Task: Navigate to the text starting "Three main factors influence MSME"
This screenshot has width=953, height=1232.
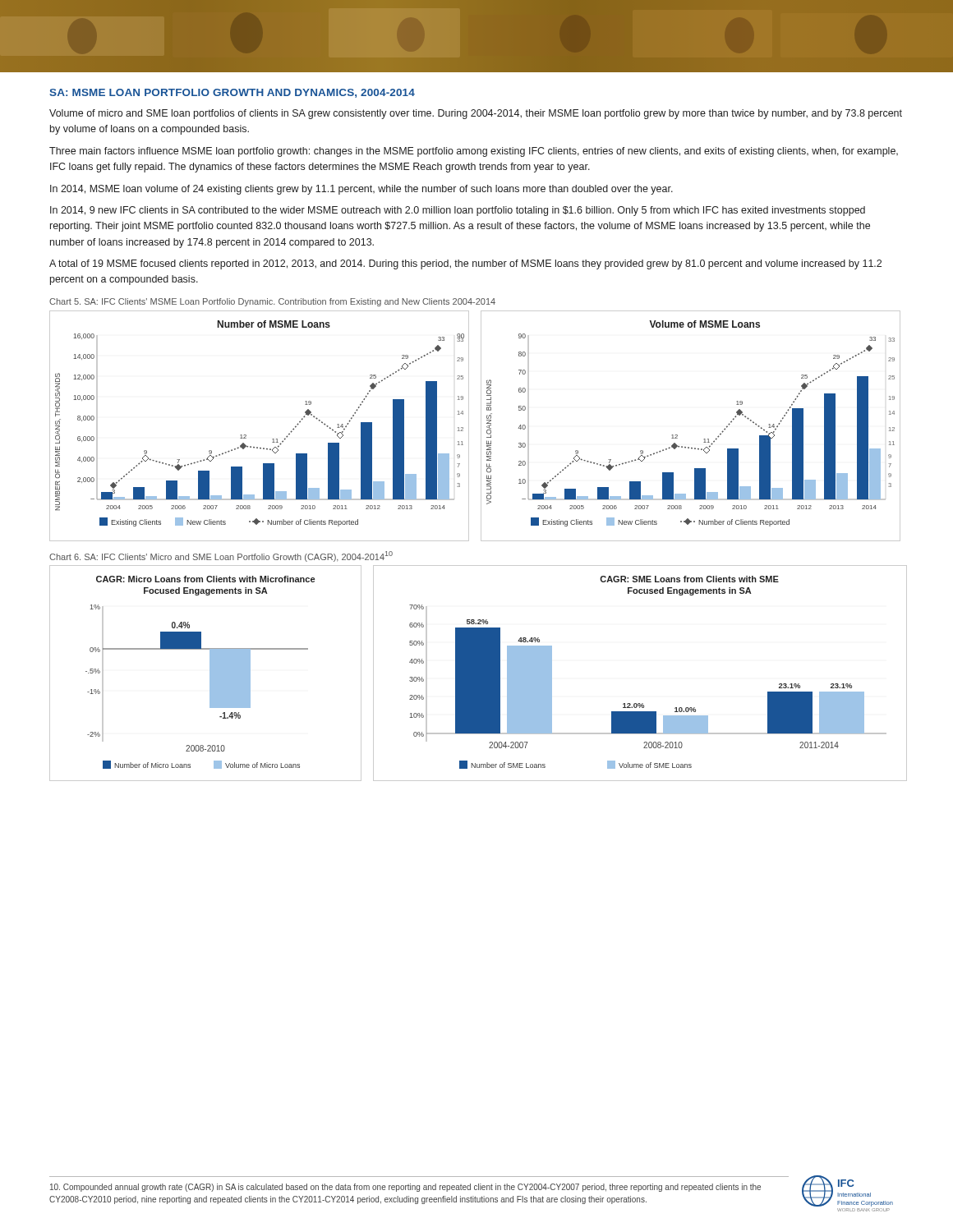Action: pos(474,159)
